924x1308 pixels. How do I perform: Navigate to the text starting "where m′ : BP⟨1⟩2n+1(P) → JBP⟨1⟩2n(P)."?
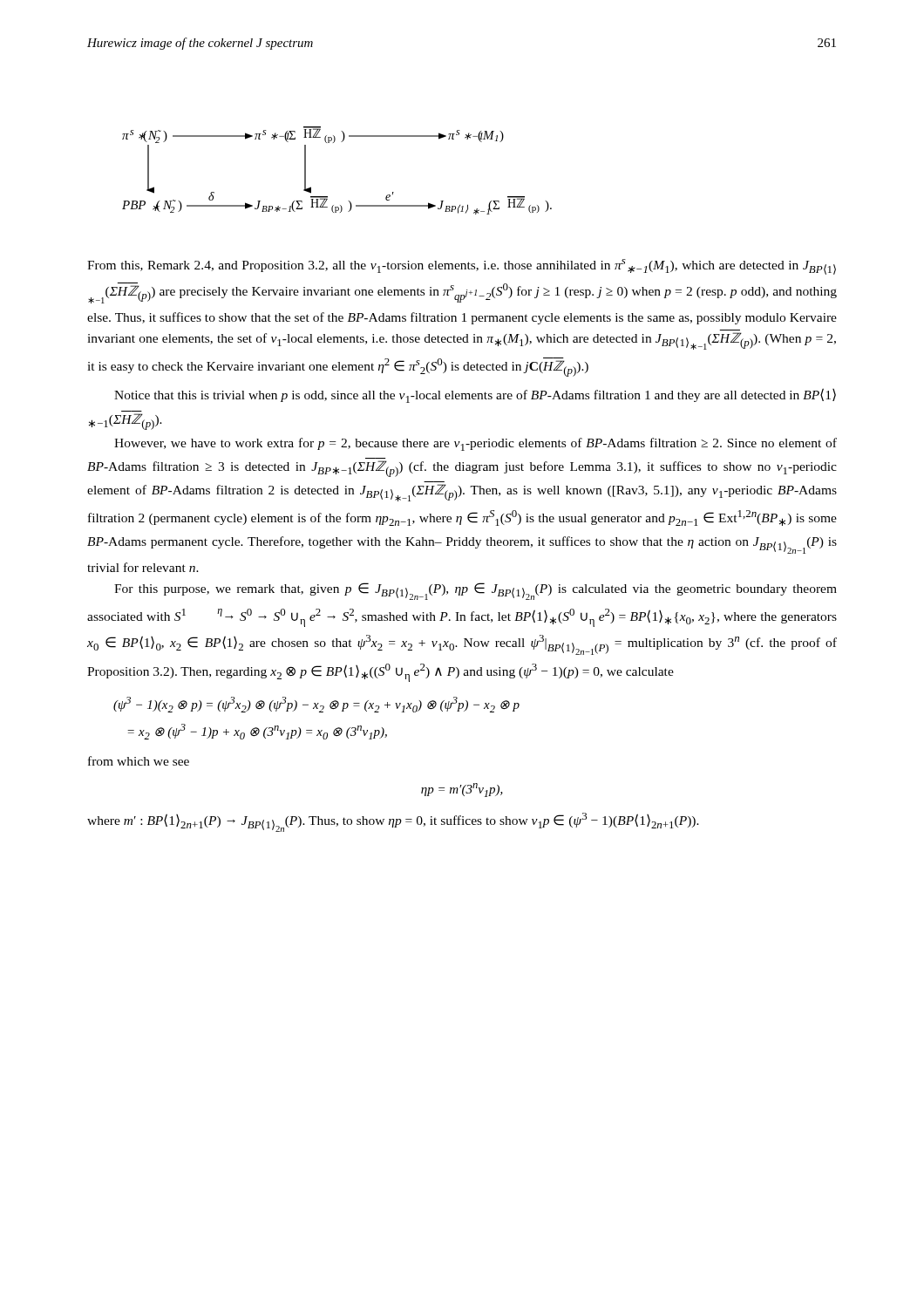point(393,821)
